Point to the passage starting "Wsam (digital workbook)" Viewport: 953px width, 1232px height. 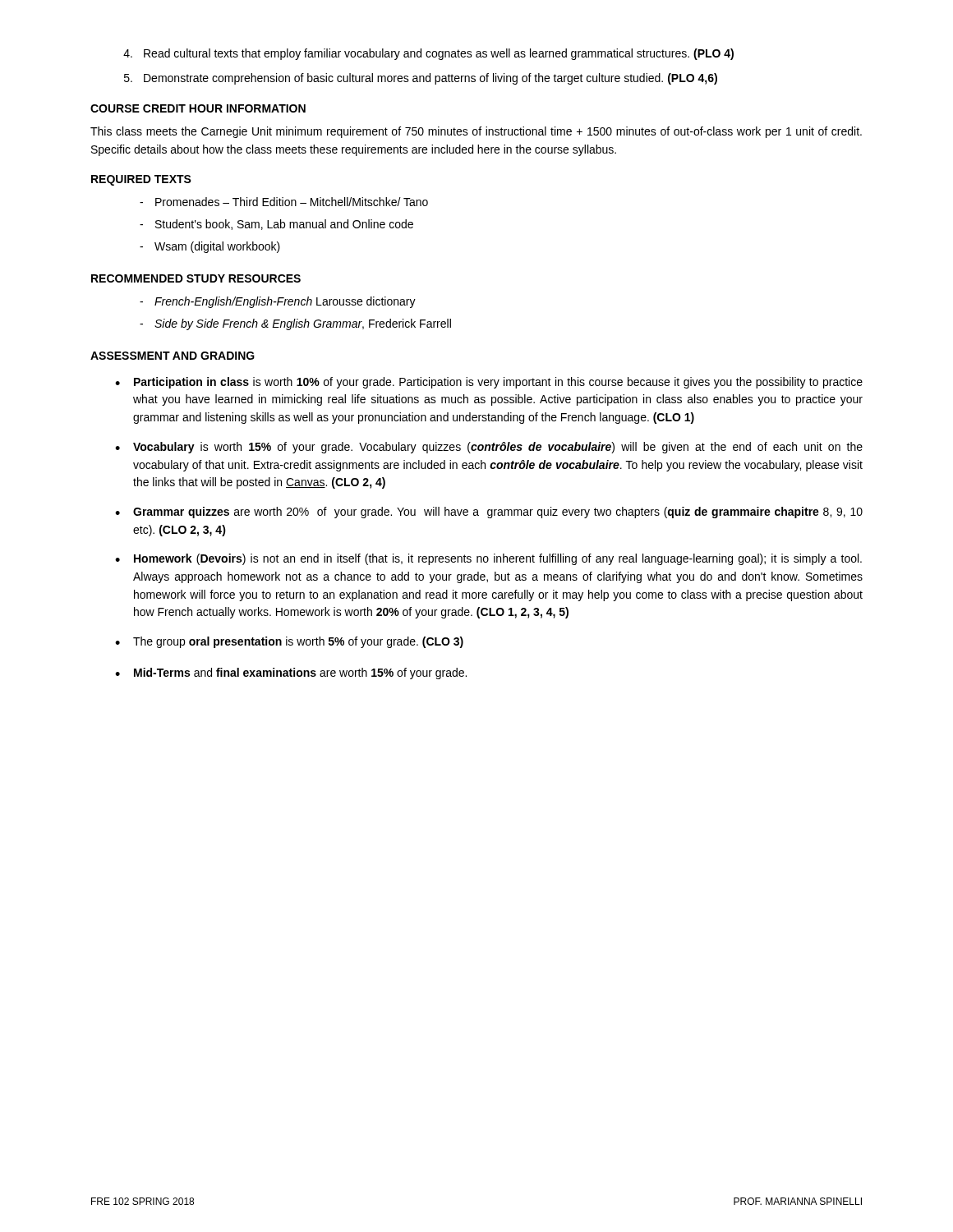pos(210,247)
